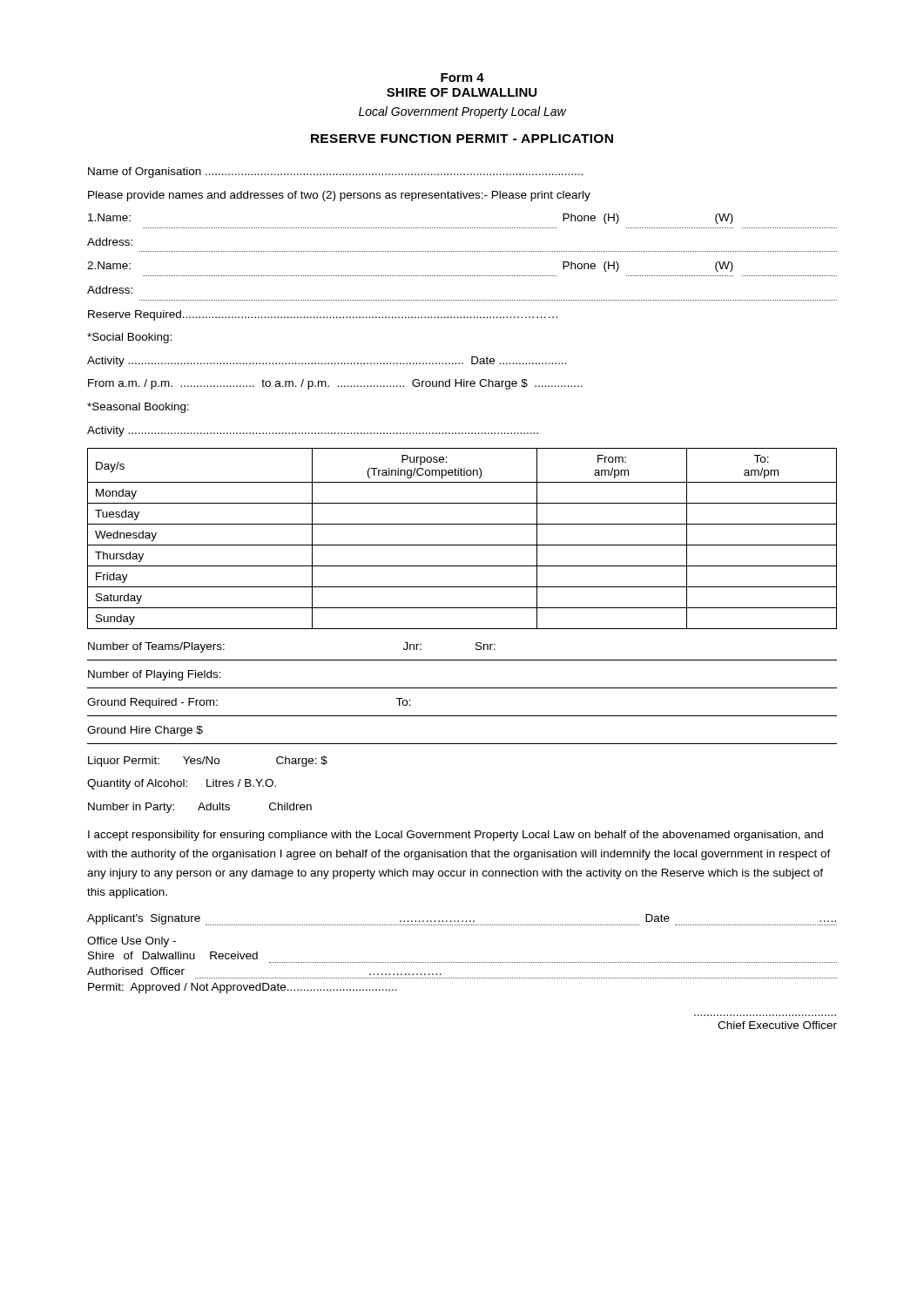Click on the text with the text "............................................ Chief Executive Officer"
The image size is (924, 1307).
[x=765, y=1018]
